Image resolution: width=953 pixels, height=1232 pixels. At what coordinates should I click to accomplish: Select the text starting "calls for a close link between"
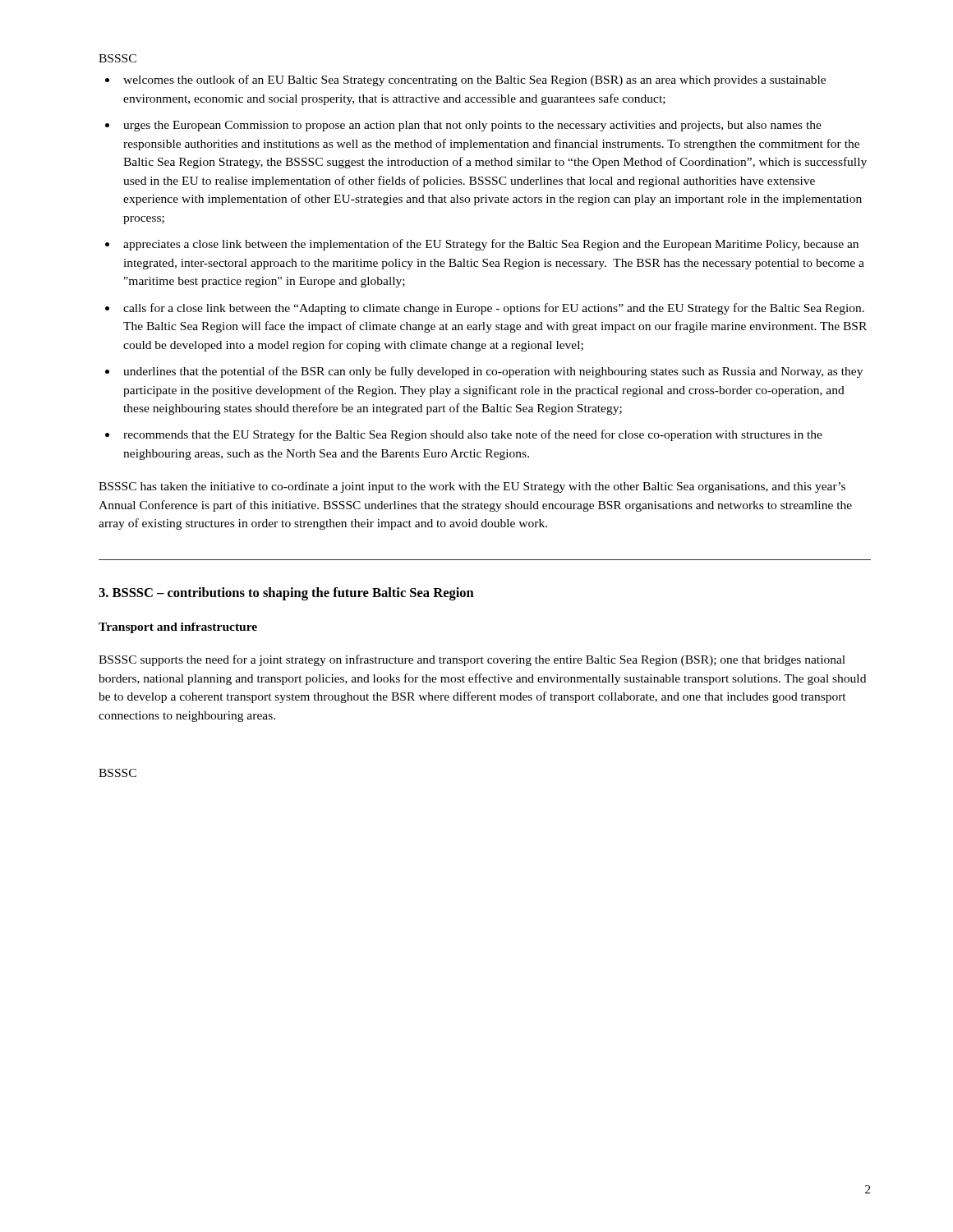[x=495, y=326]
